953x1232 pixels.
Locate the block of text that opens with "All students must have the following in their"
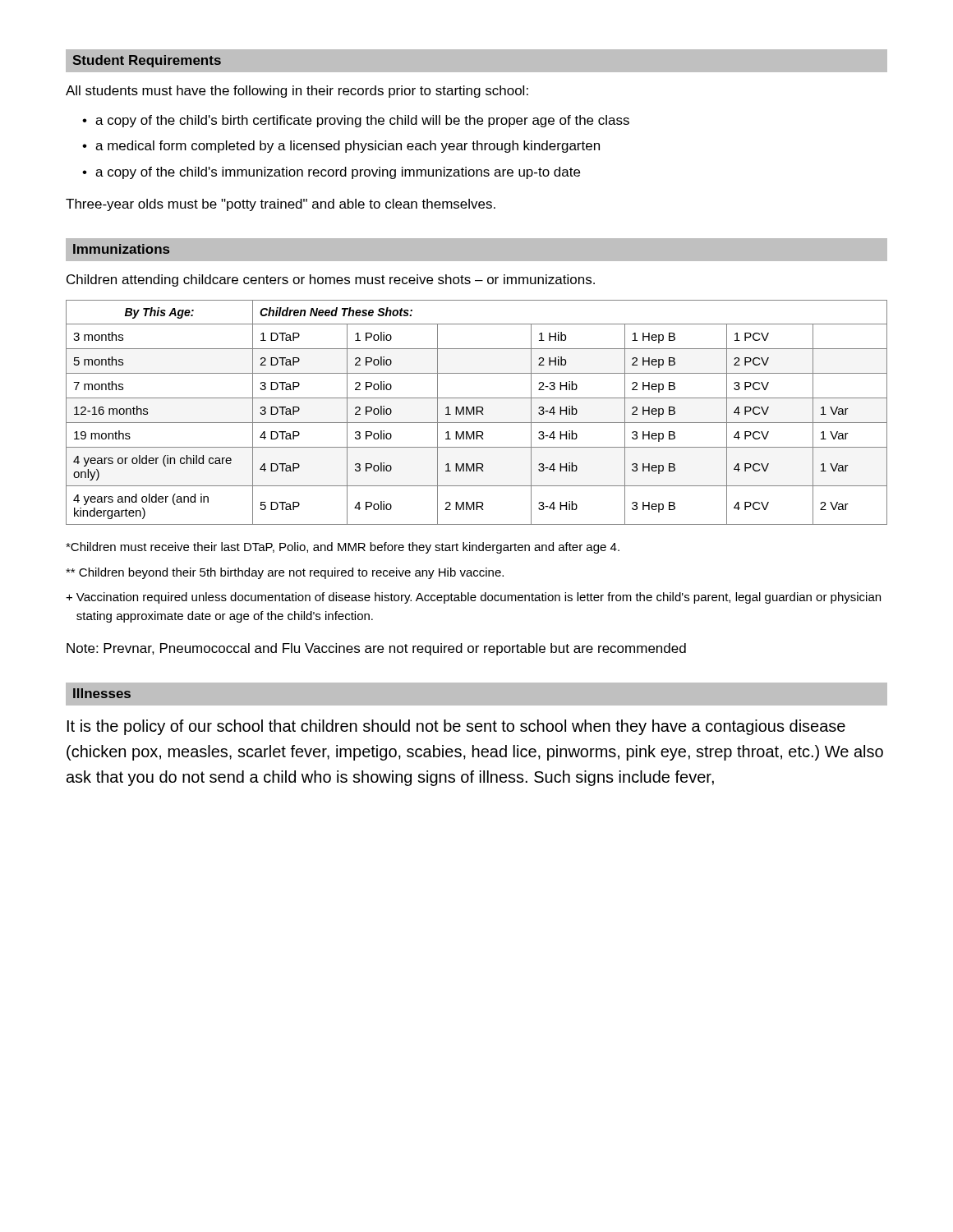click(297, 91)
